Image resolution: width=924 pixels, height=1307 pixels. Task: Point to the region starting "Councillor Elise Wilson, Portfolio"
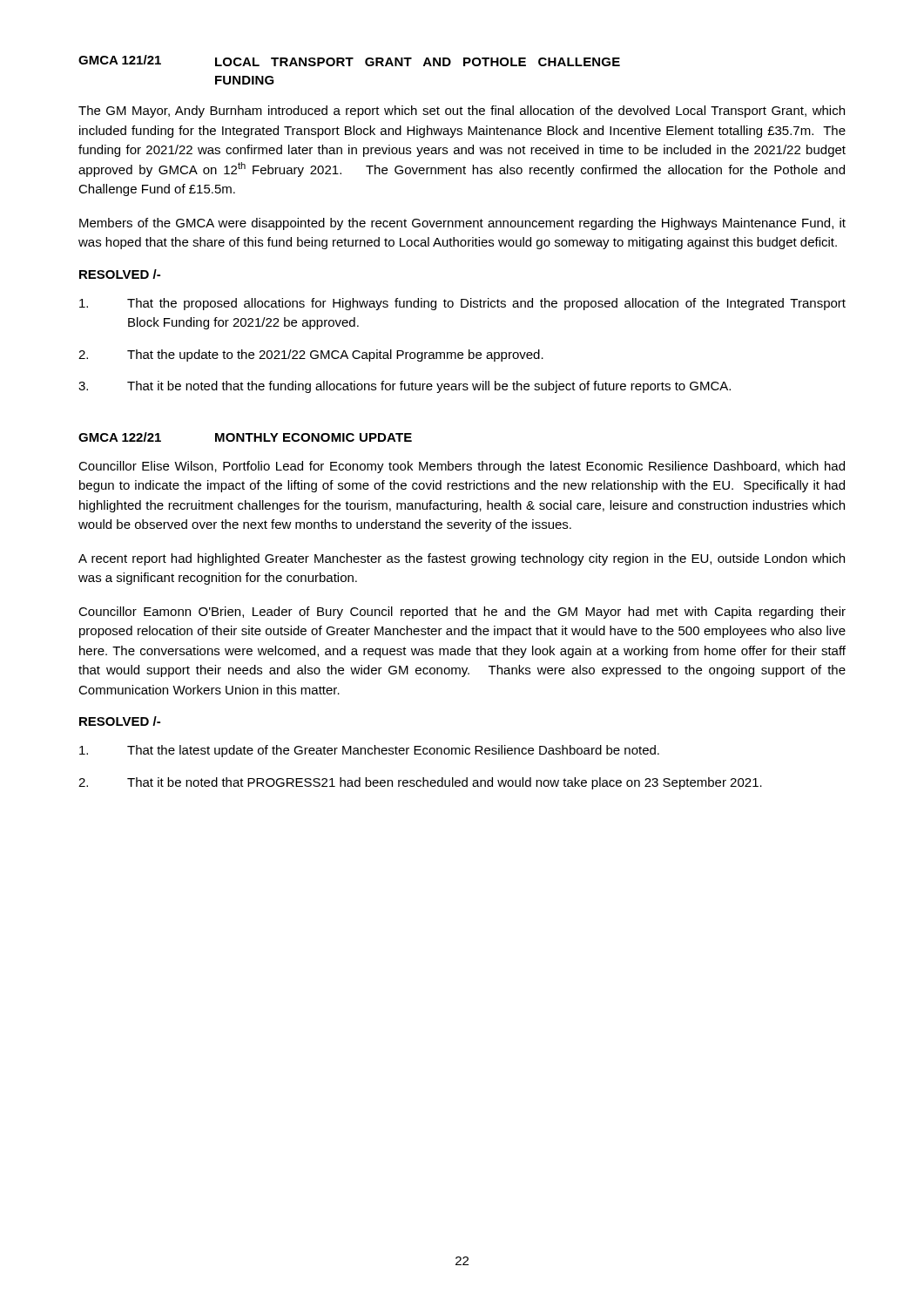(462, 495)
